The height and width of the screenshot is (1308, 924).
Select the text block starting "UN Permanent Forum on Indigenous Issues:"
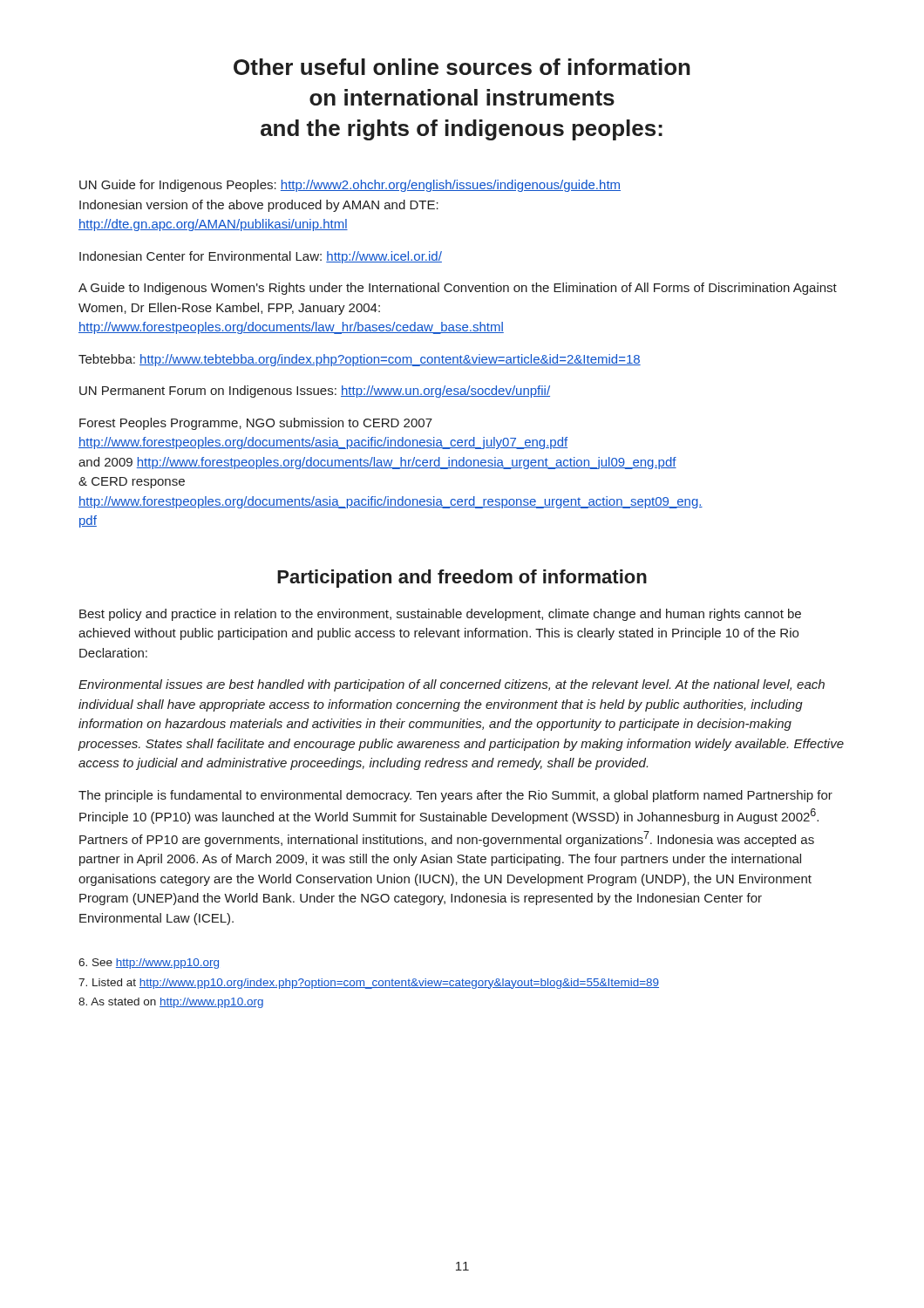coord(314,391)
